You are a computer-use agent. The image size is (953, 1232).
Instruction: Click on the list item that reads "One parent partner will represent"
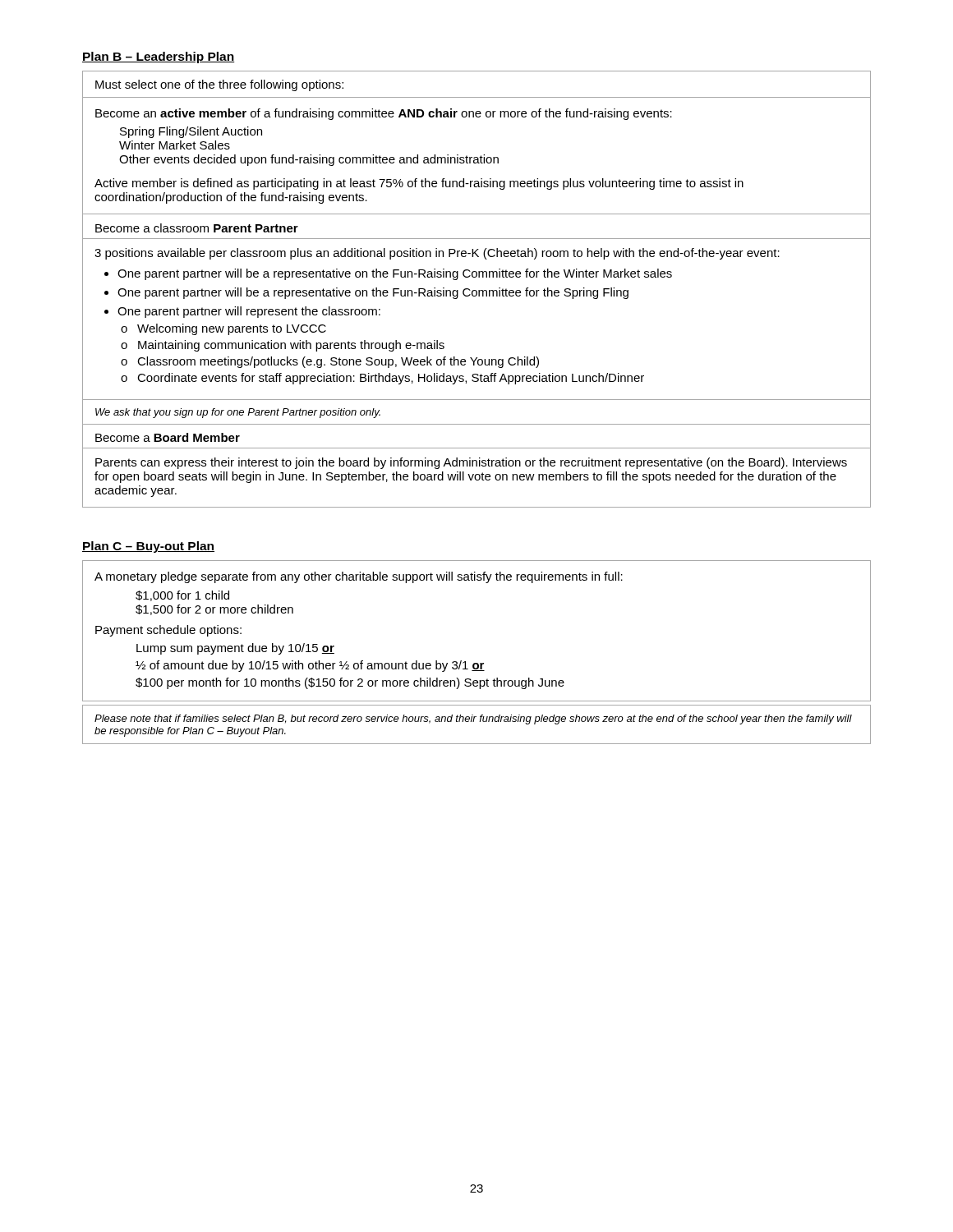[x=249, y=312]
